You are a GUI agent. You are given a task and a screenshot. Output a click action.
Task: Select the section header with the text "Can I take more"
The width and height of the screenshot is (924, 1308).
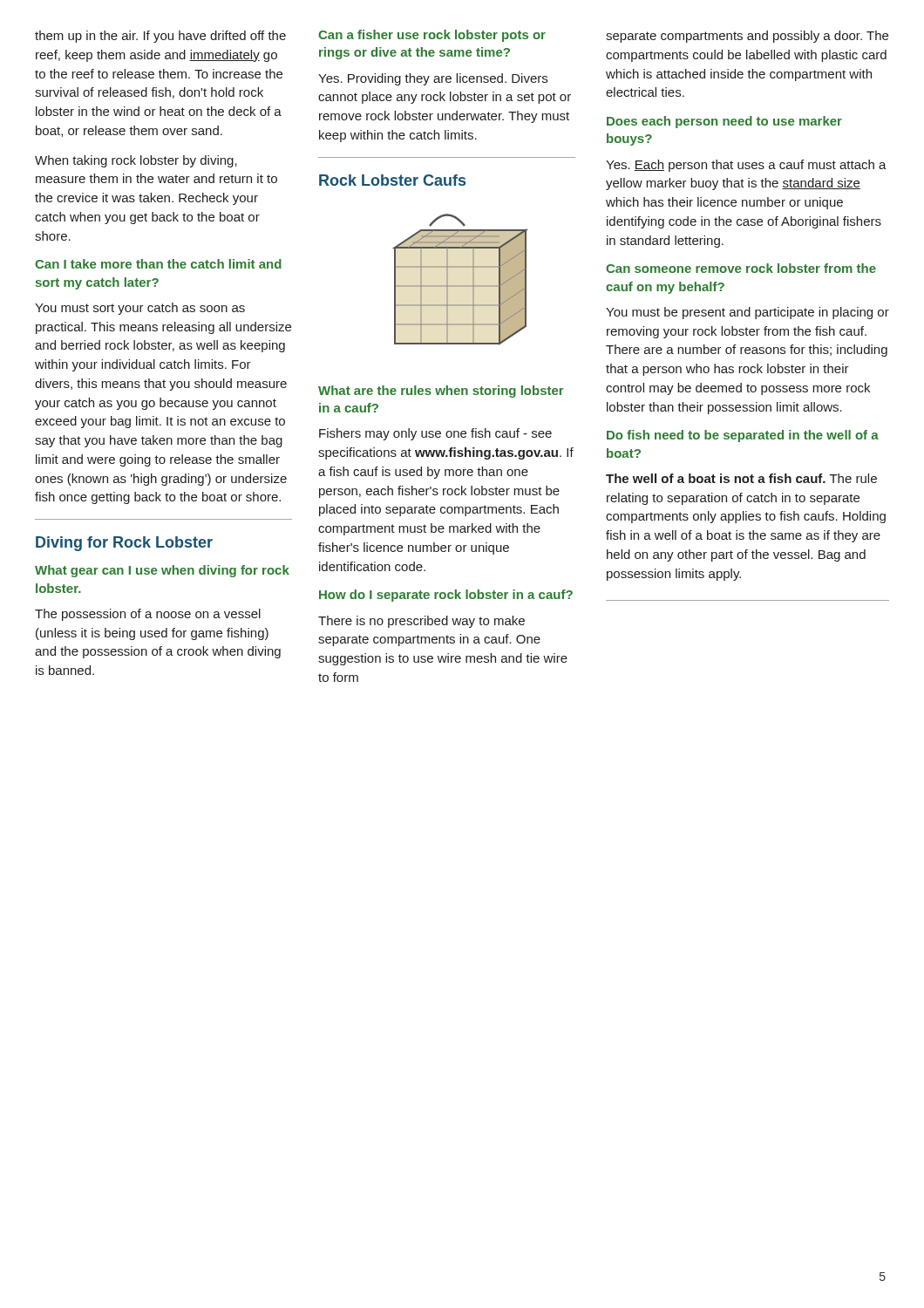click(x=163, y=273)
